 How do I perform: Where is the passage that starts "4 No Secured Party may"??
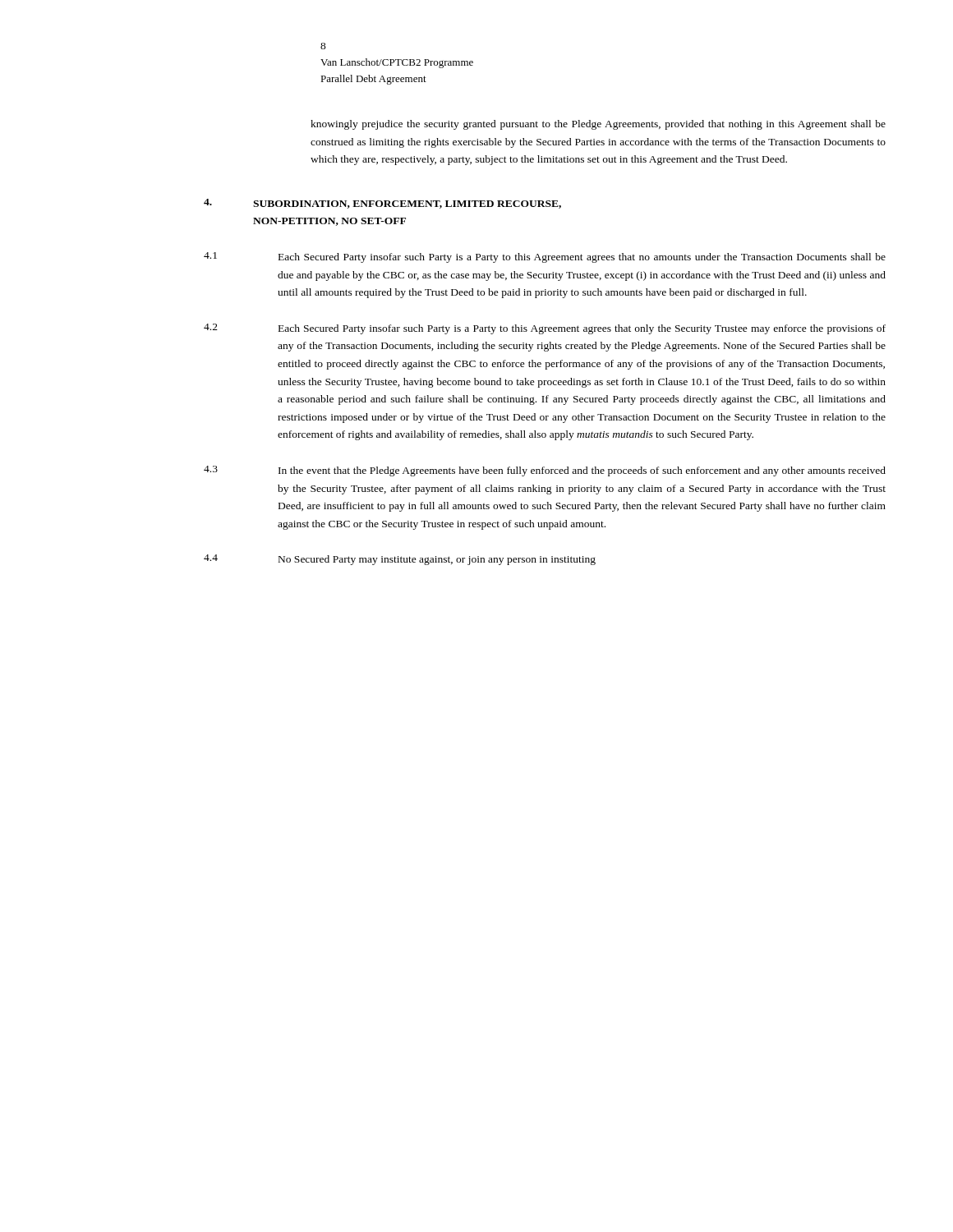pyautogui.click(x=545, y=559)
